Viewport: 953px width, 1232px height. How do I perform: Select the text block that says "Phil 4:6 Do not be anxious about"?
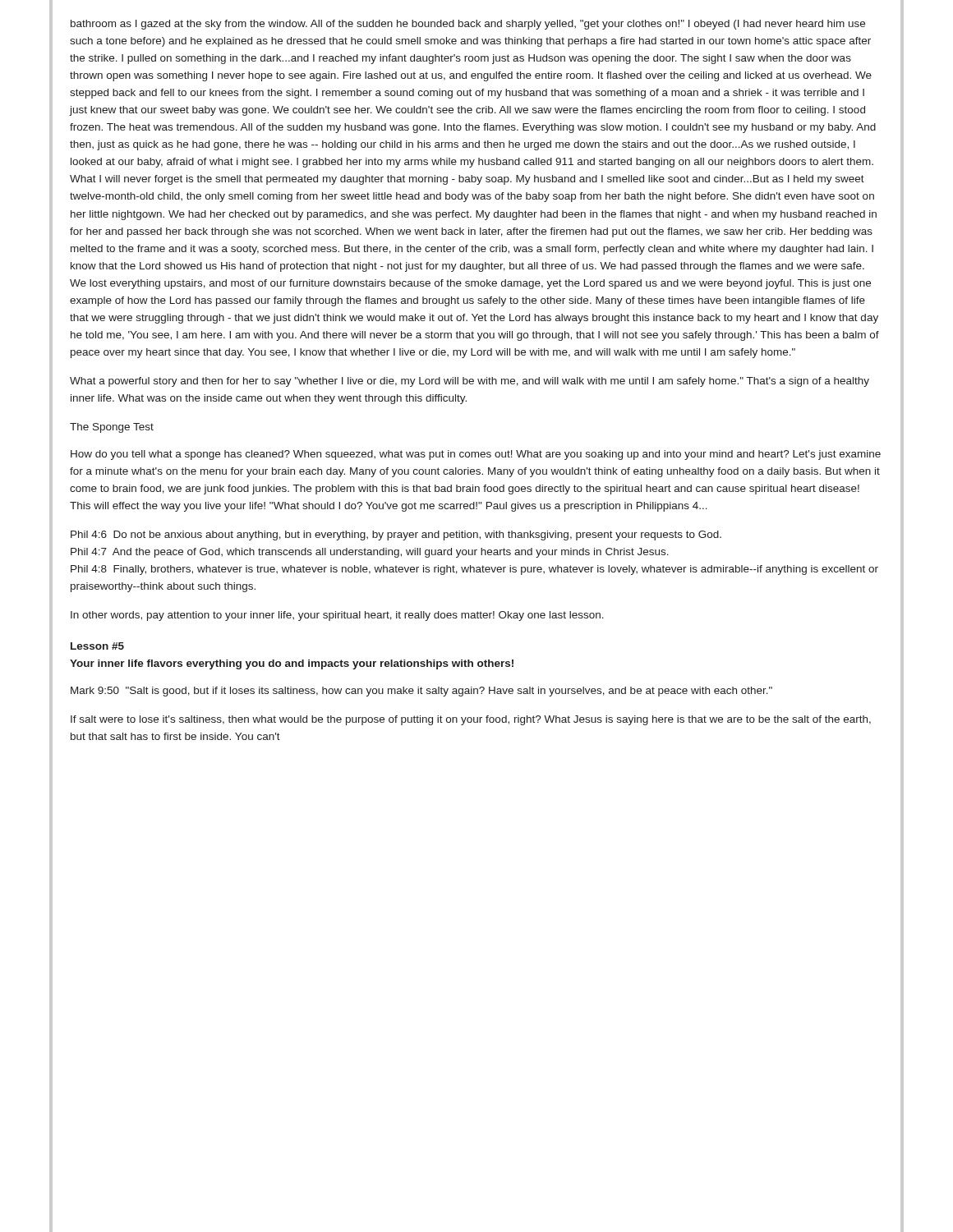tap(474, 560)
